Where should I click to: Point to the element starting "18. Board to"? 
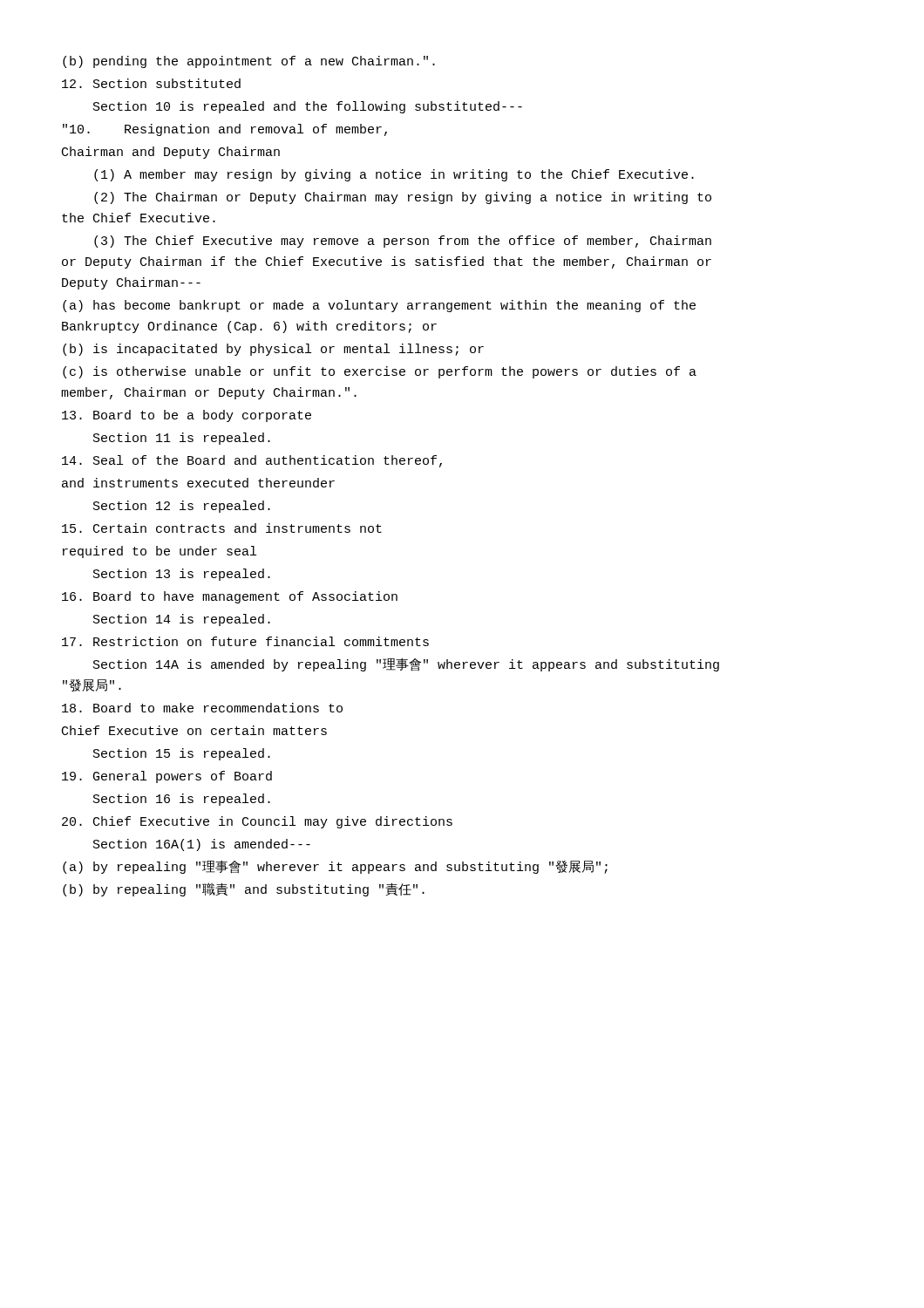click(x=202, y=709)
